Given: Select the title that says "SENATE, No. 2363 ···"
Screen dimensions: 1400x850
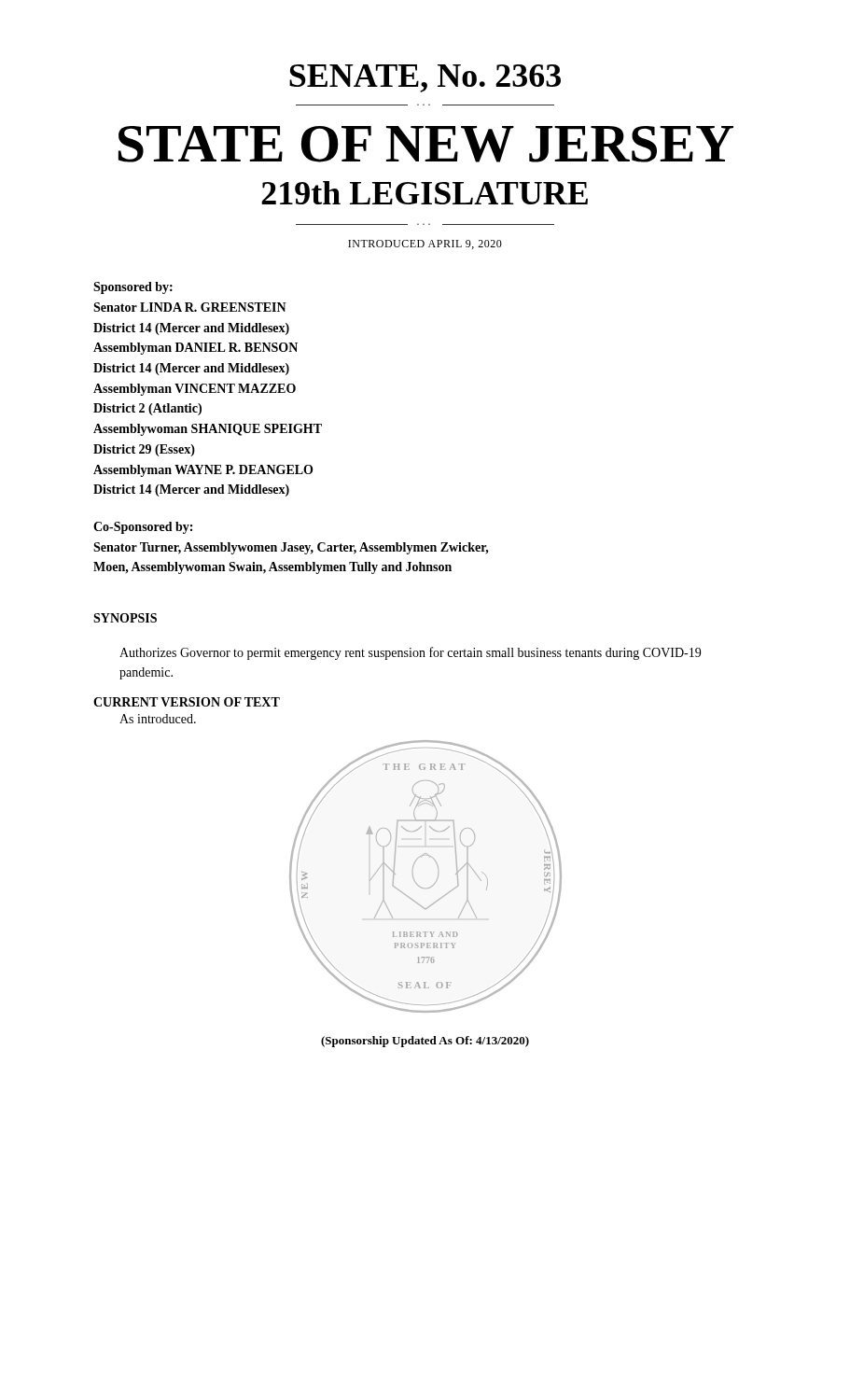Looking at the screenshot, I should tap(425, 144).
